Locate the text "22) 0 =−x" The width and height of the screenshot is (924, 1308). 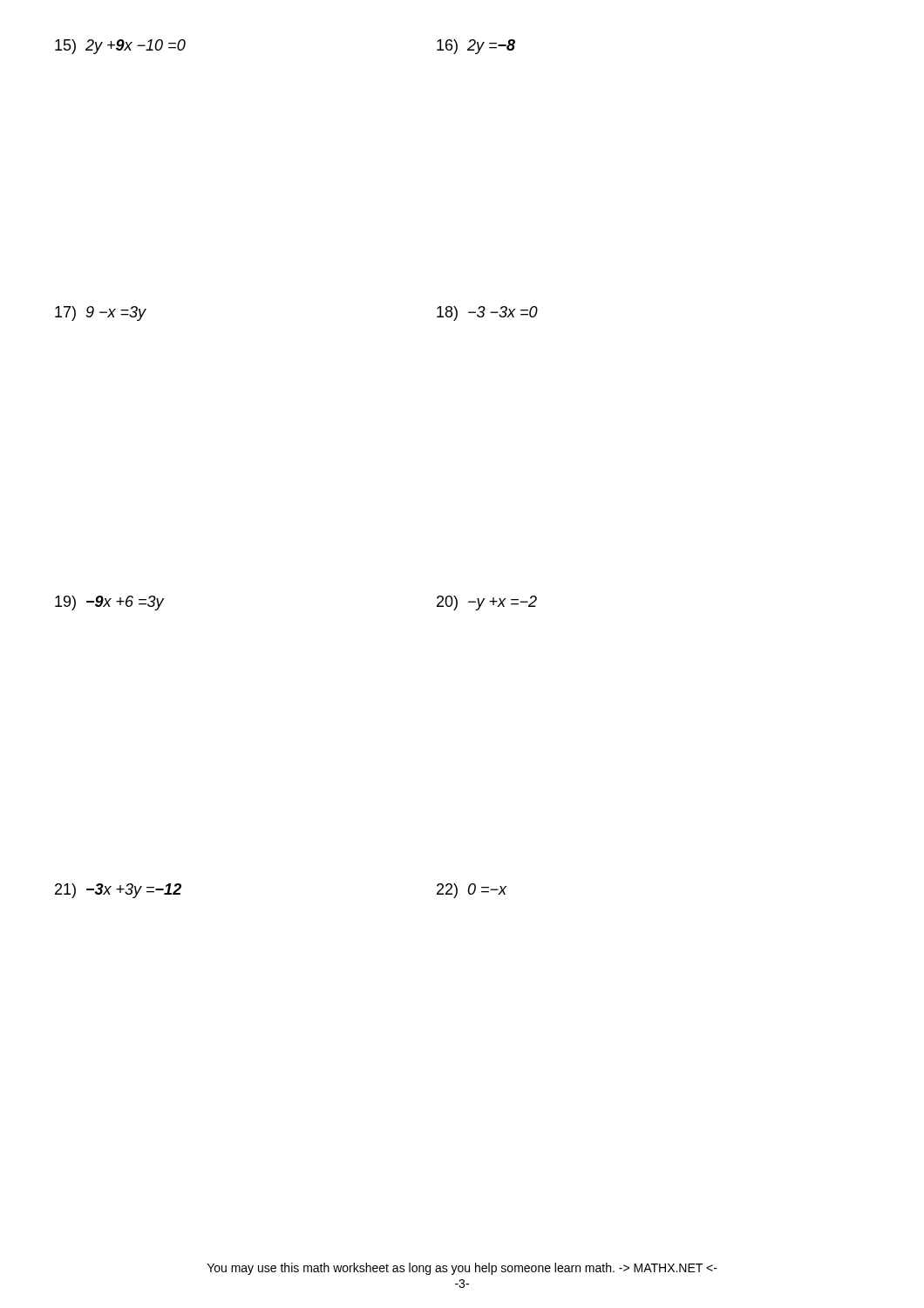point(471,889)
